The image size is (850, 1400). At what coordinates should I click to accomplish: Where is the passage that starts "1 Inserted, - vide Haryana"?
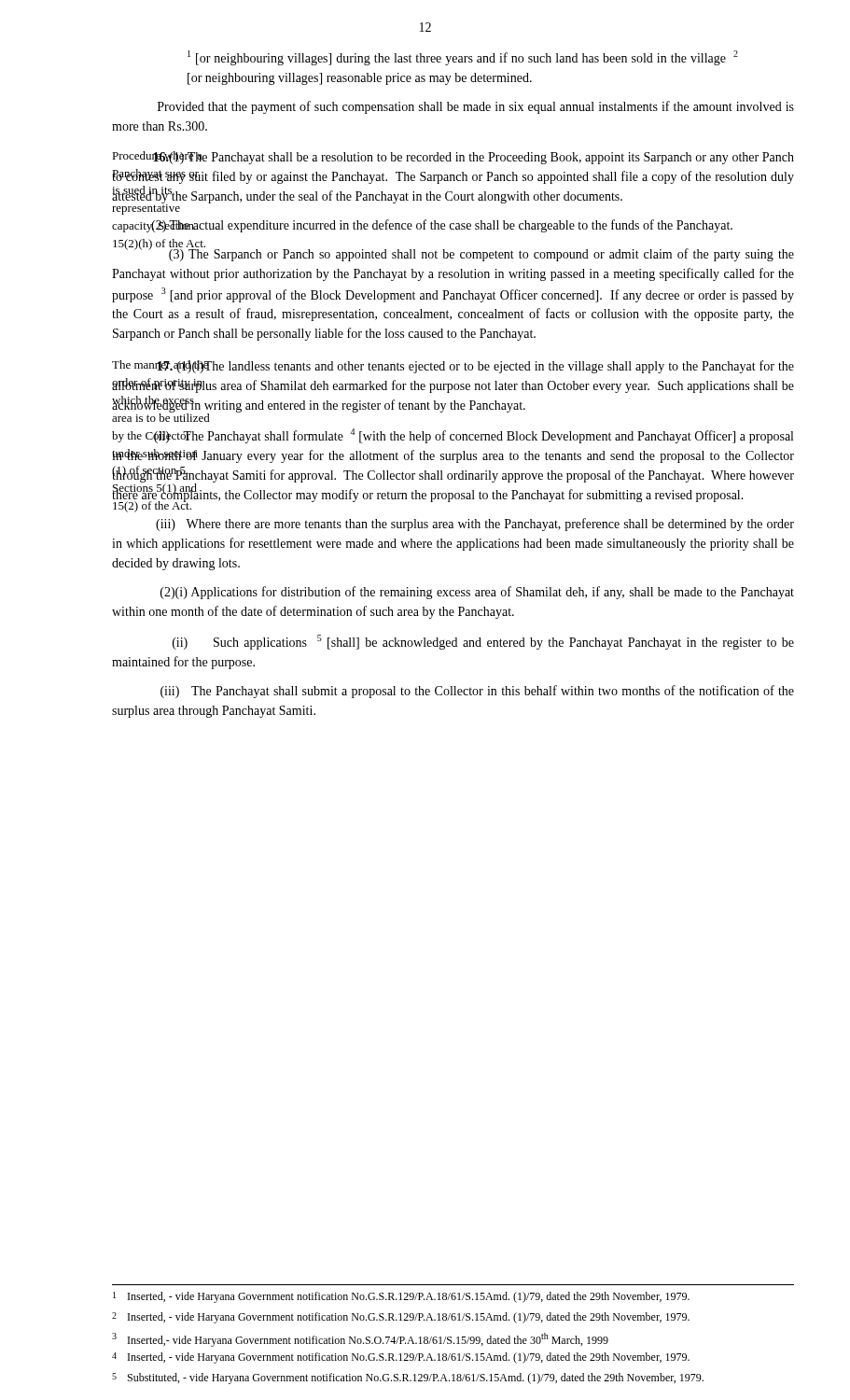tap(453, 1298)
